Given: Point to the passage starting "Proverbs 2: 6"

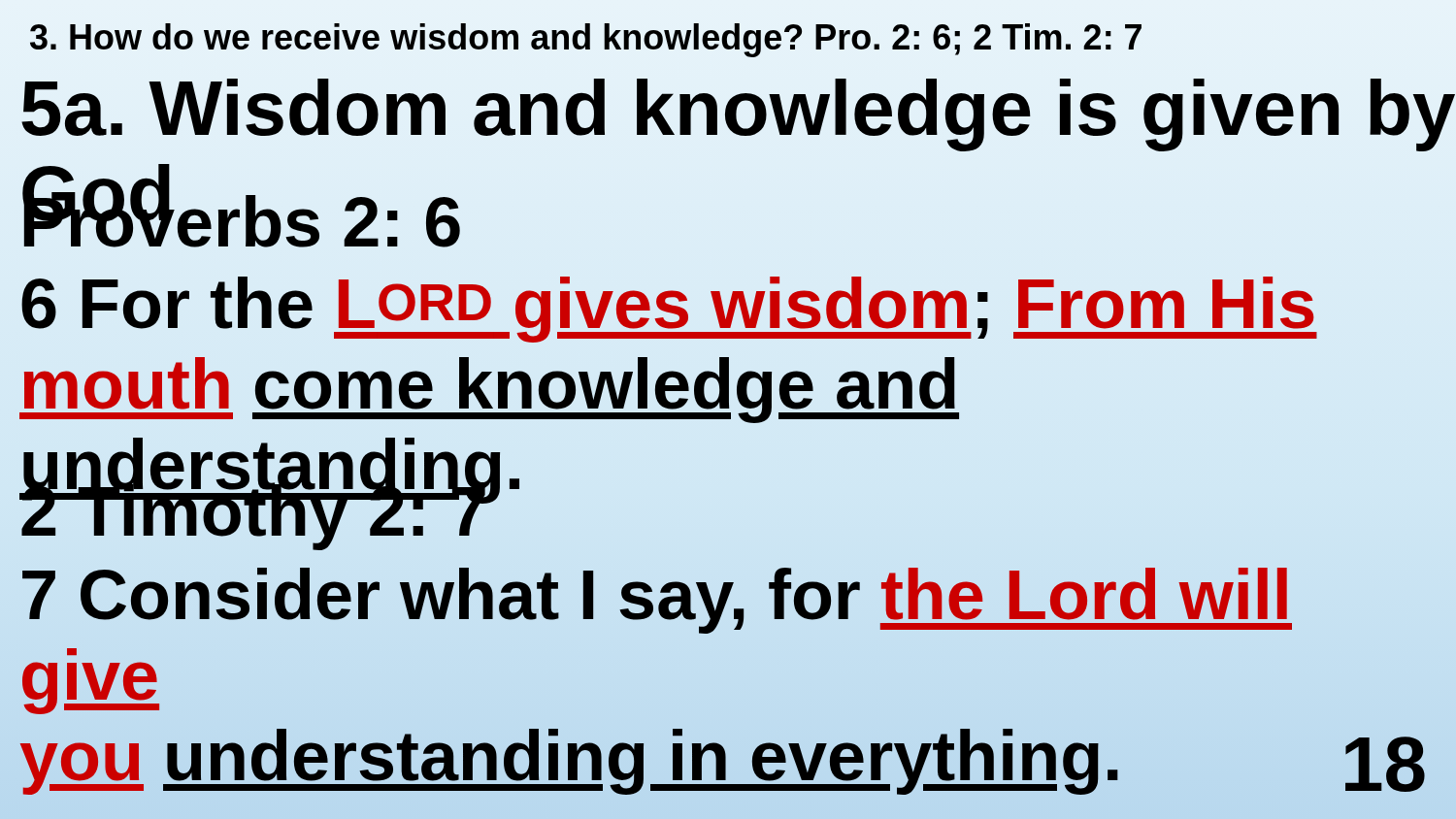Looking at the screenshot, I should 241,222.
